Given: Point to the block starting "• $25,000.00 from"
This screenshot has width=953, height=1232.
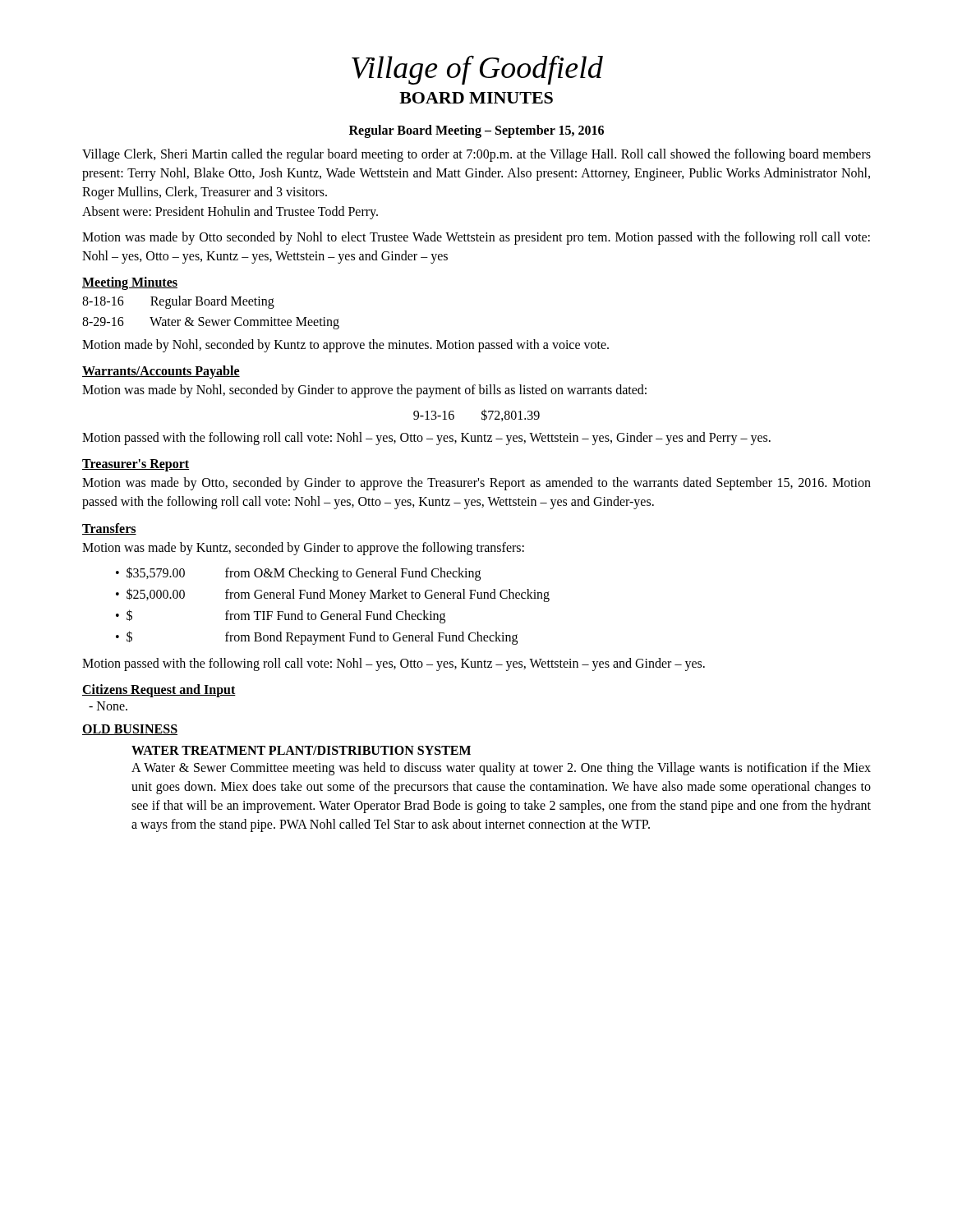Looking at the screenshot, I should tap(493, 594).
